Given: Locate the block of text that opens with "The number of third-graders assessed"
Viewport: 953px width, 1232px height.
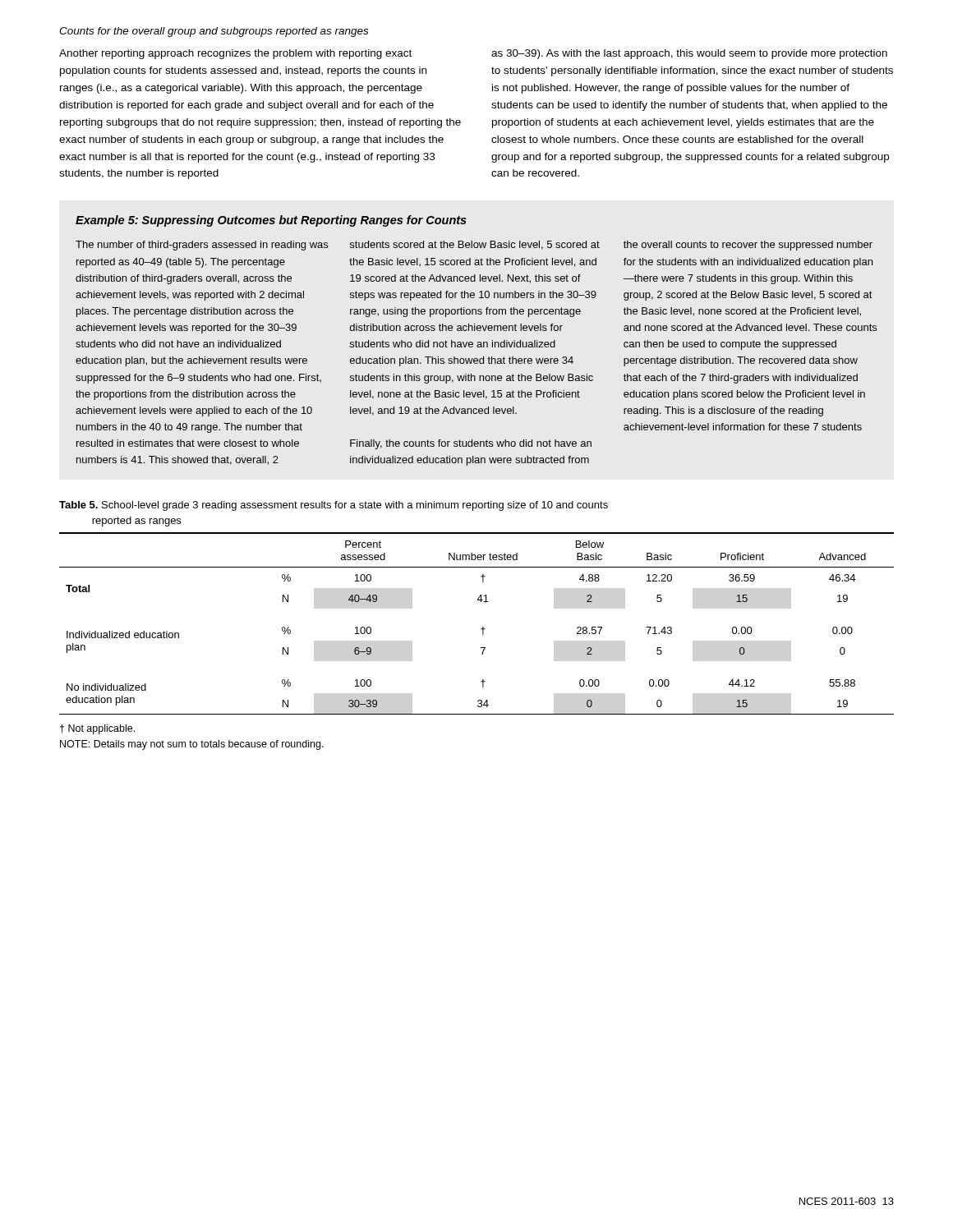Looking at the screenshot, I should point(202,352).
